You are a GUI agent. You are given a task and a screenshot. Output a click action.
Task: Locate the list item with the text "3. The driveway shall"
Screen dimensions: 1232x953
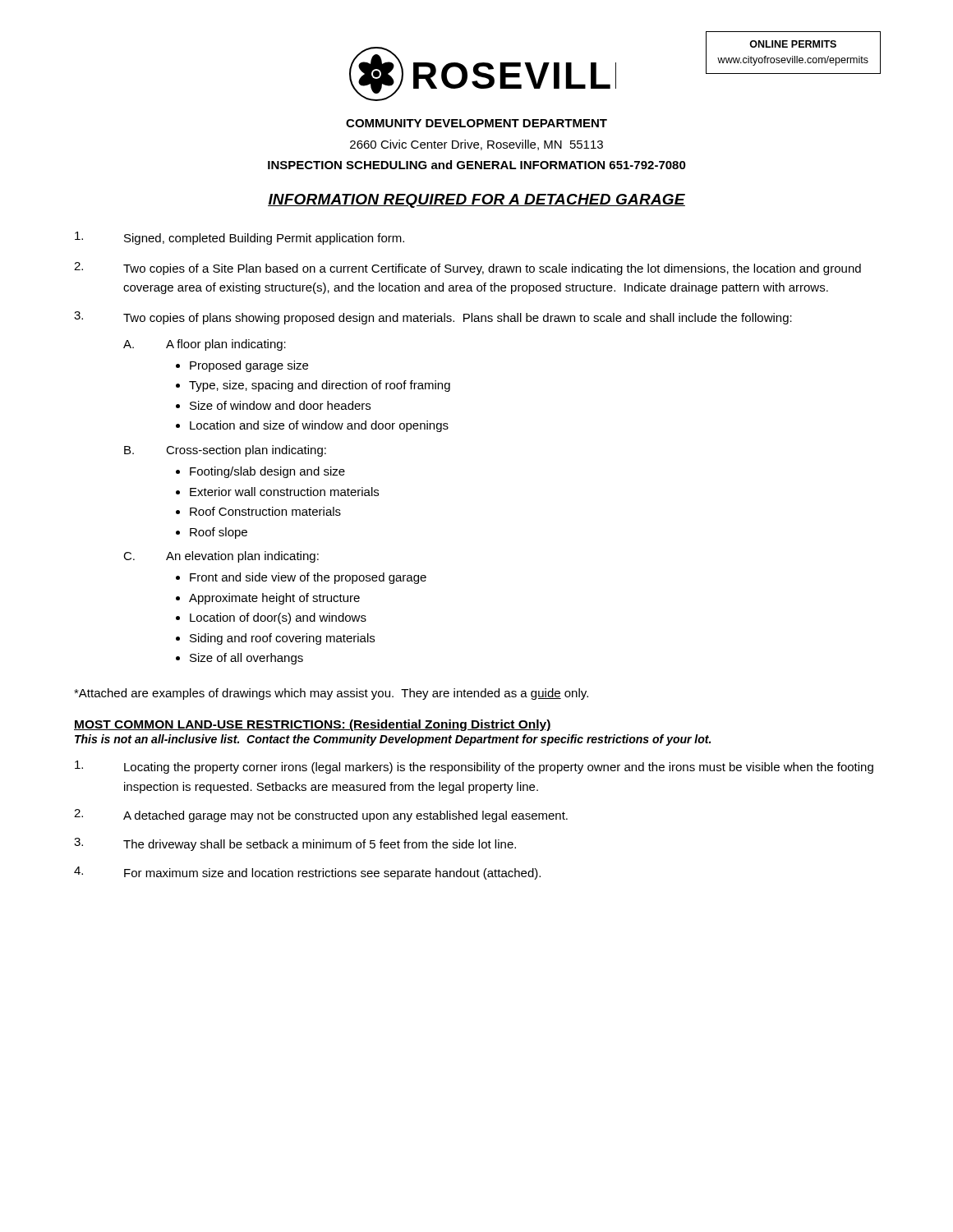(x=476, y=844)
